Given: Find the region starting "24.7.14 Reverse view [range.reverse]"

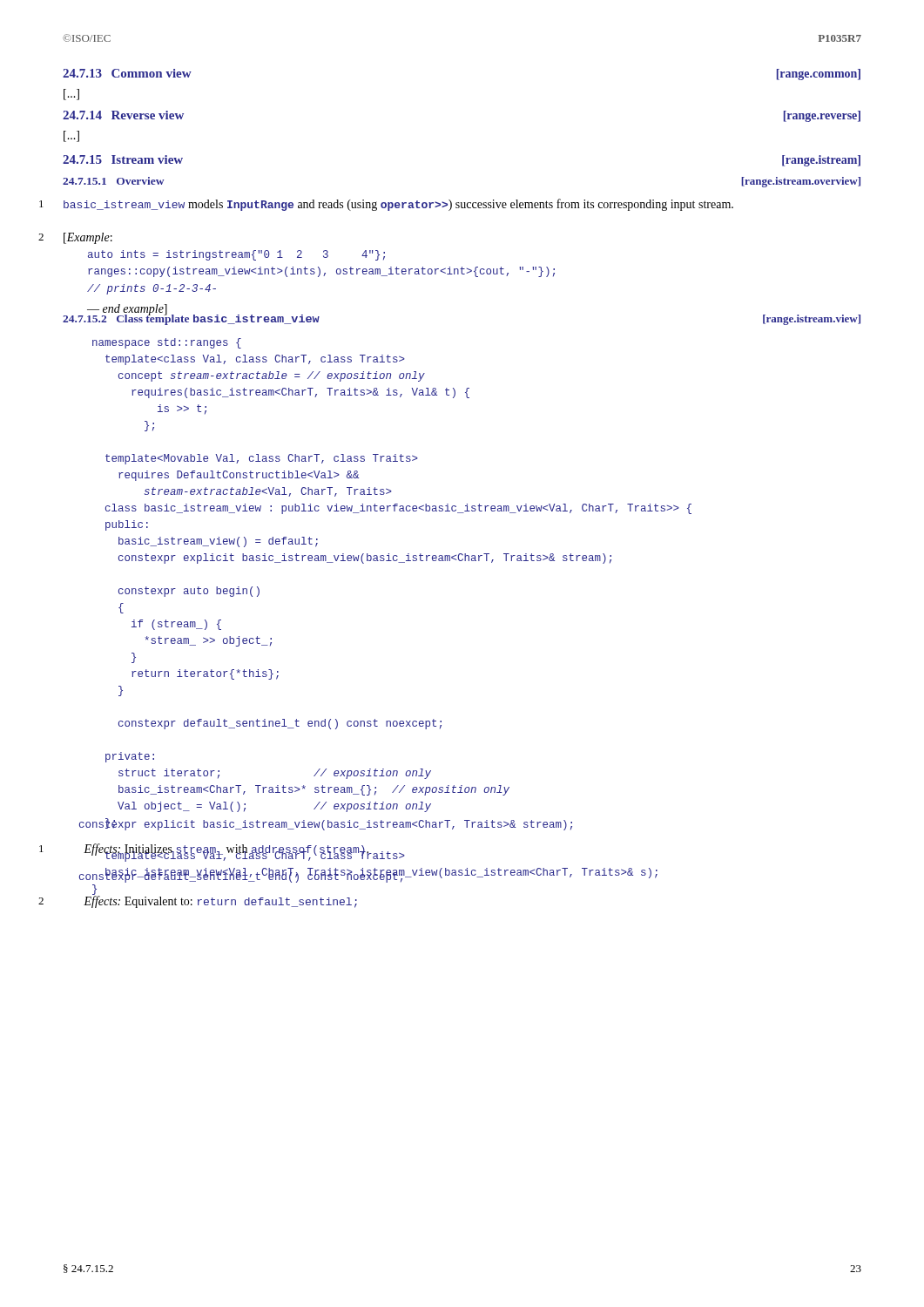Looking at the screenshot, I should (x=125, y=116).
